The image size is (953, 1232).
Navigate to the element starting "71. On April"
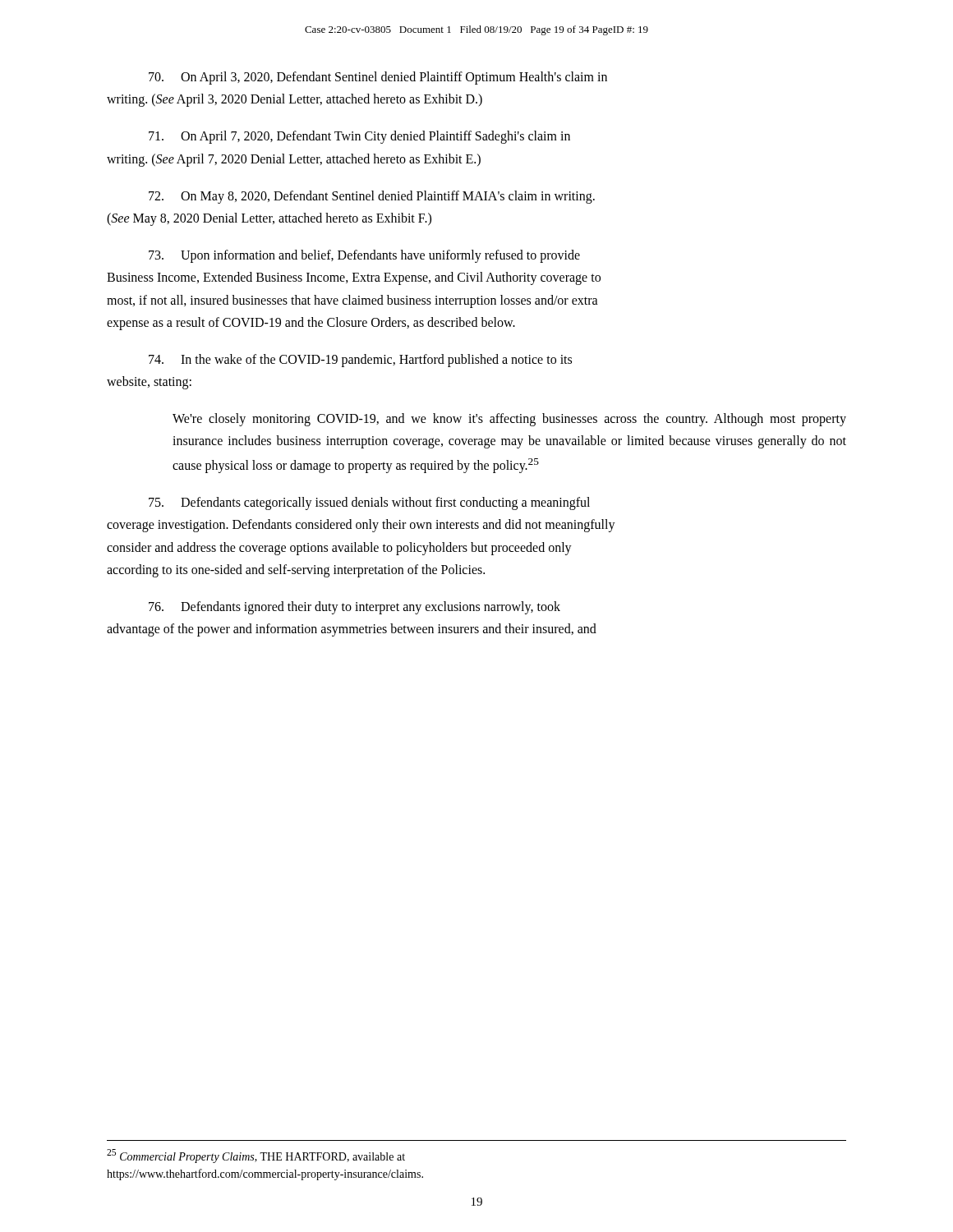click(x=476, y=147)
